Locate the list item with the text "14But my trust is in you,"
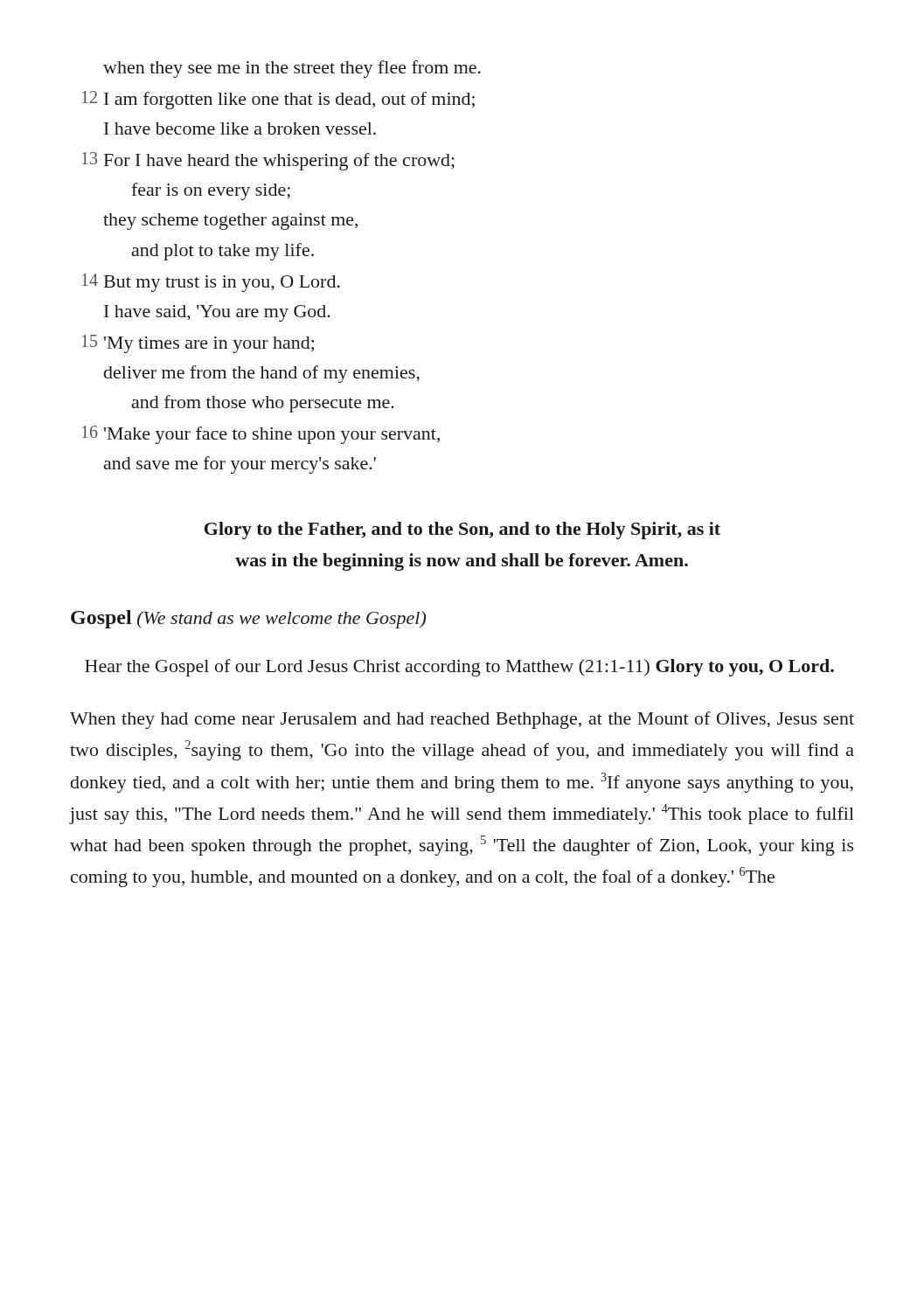This screenshot has width=924, height=1311. coord(211,283)
